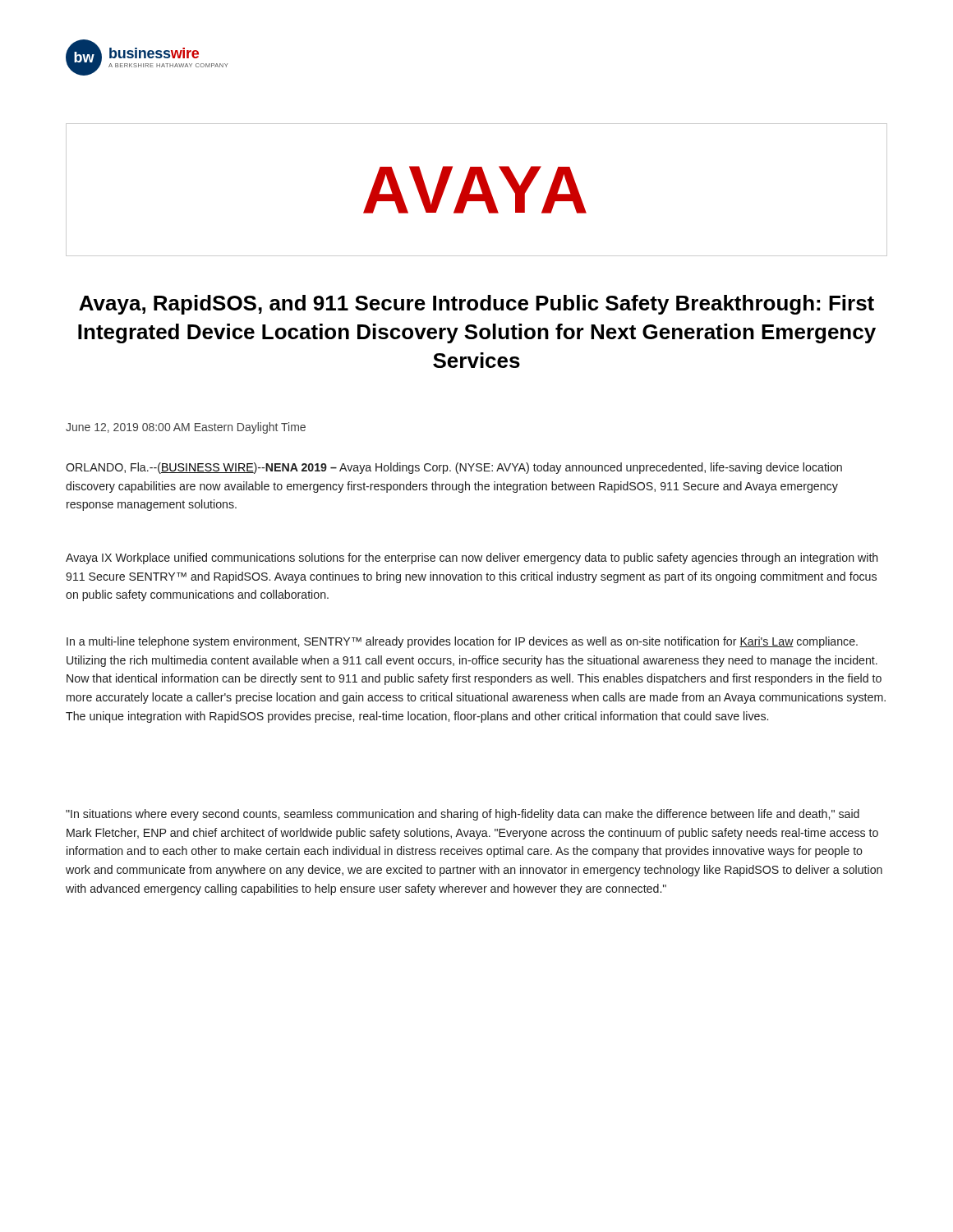Find the block on this page that starts "ORLANDO, Fla.--(BUSINESS WIRE)--NENA 2019 – Avaya Holdings"
953x1232 pixels.
454,486
